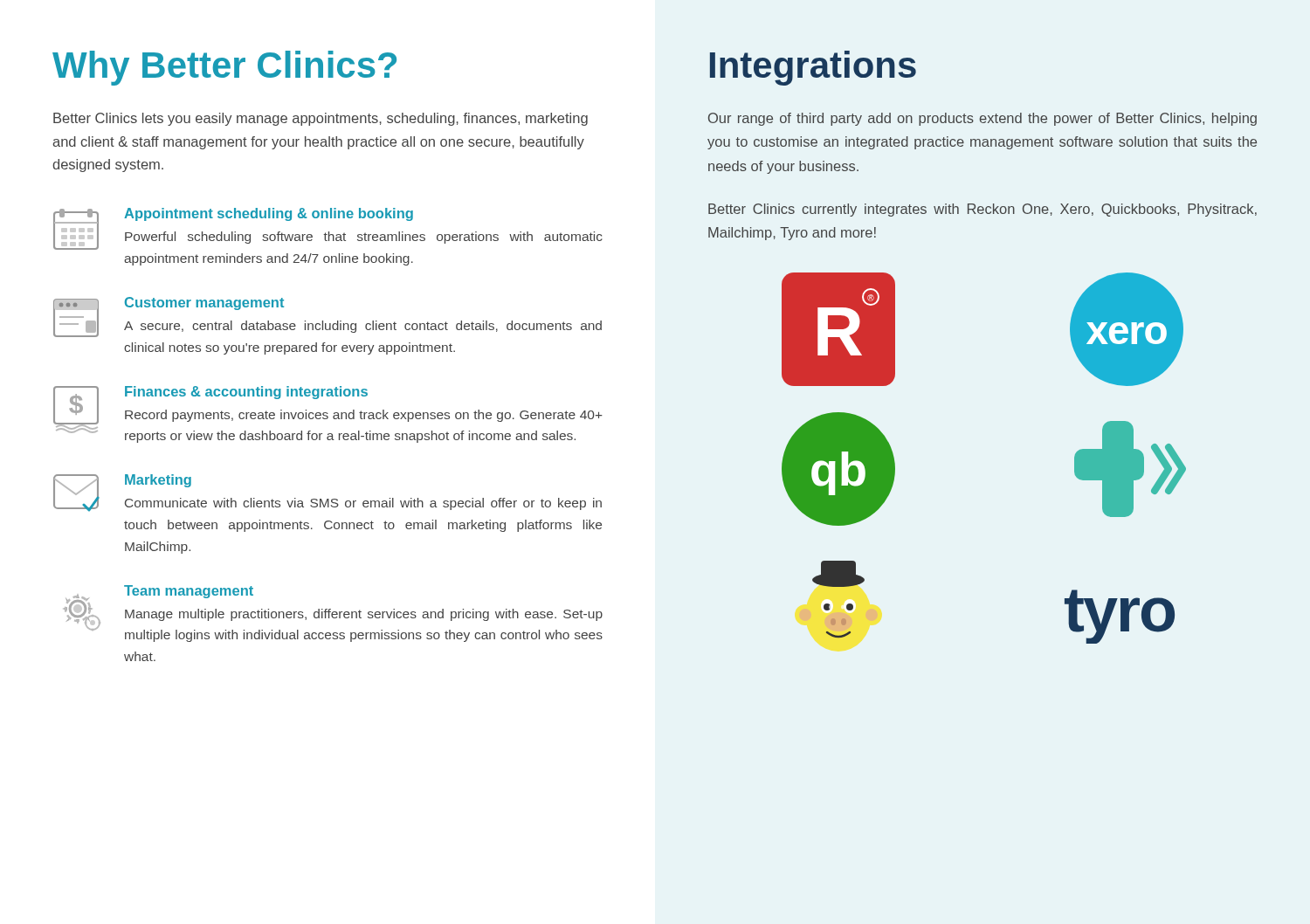The height and width of the screenshot is (924, 1310).
Task: Locate the block starting "Customer management A secure, central database including"
Action: (x=328, y=326)
